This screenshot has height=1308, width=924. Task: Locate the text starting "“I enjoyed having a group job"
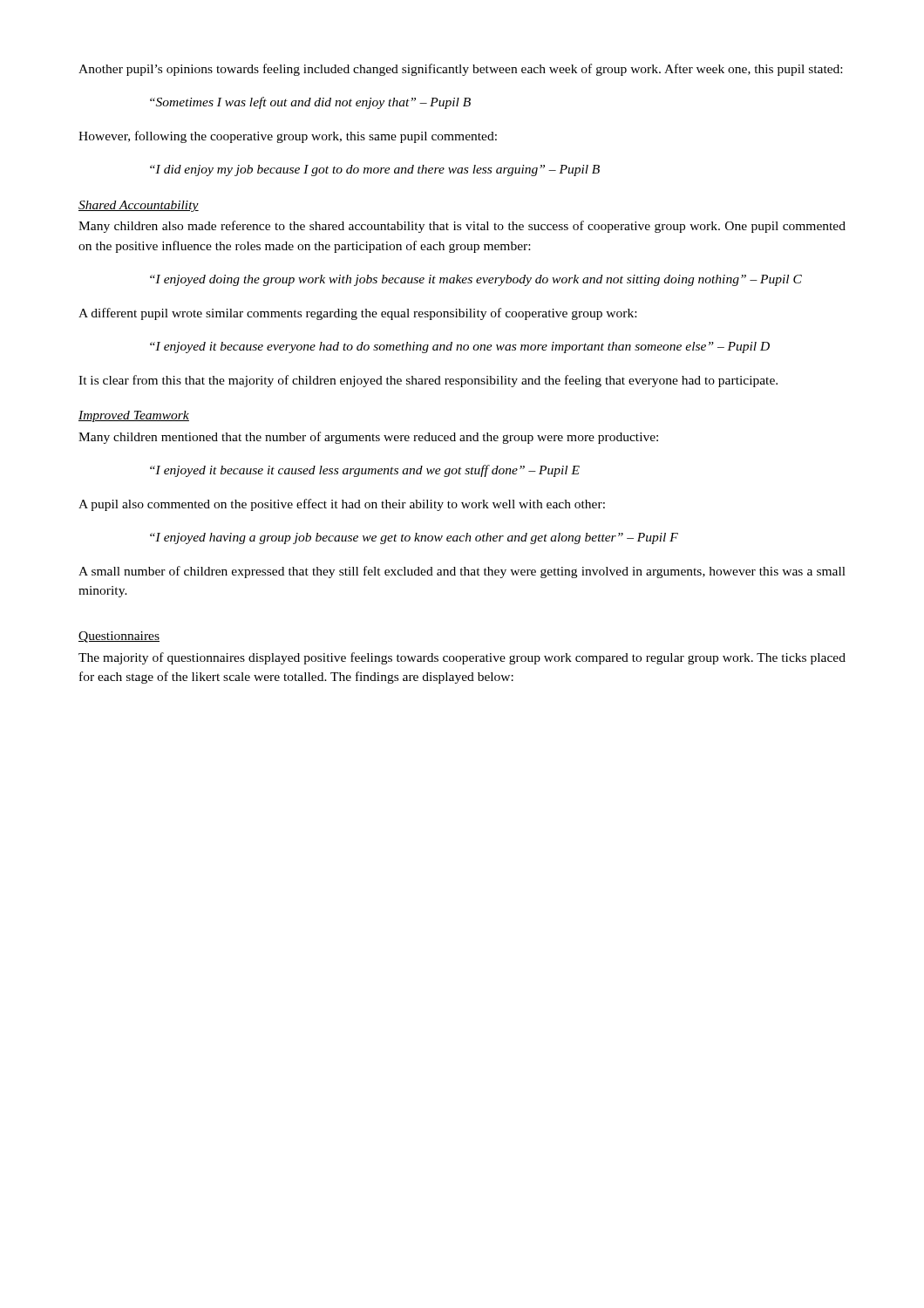point(413,537)
